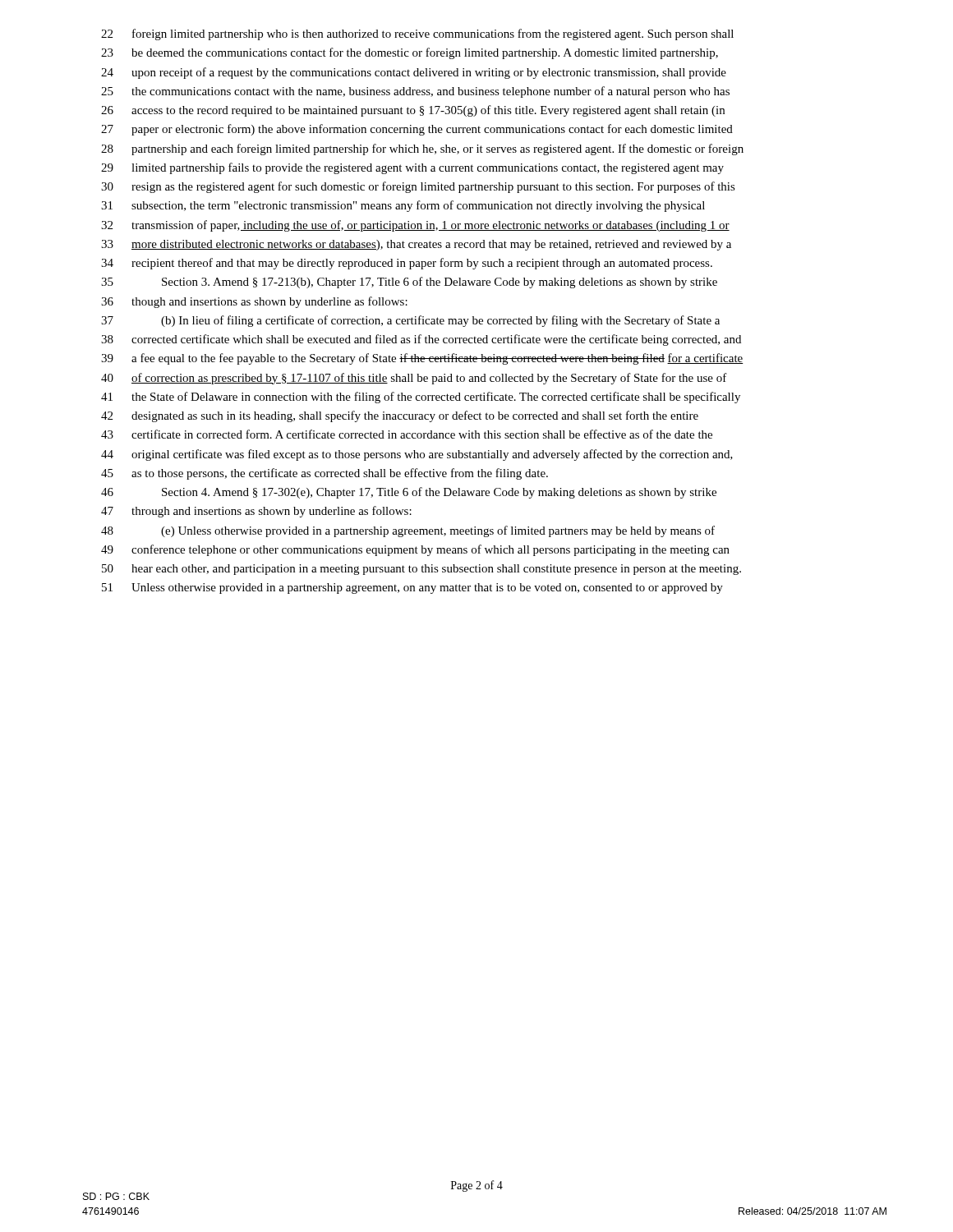Navigate to the element starting "23 be deemed the communications contact"

click(485, 53)
